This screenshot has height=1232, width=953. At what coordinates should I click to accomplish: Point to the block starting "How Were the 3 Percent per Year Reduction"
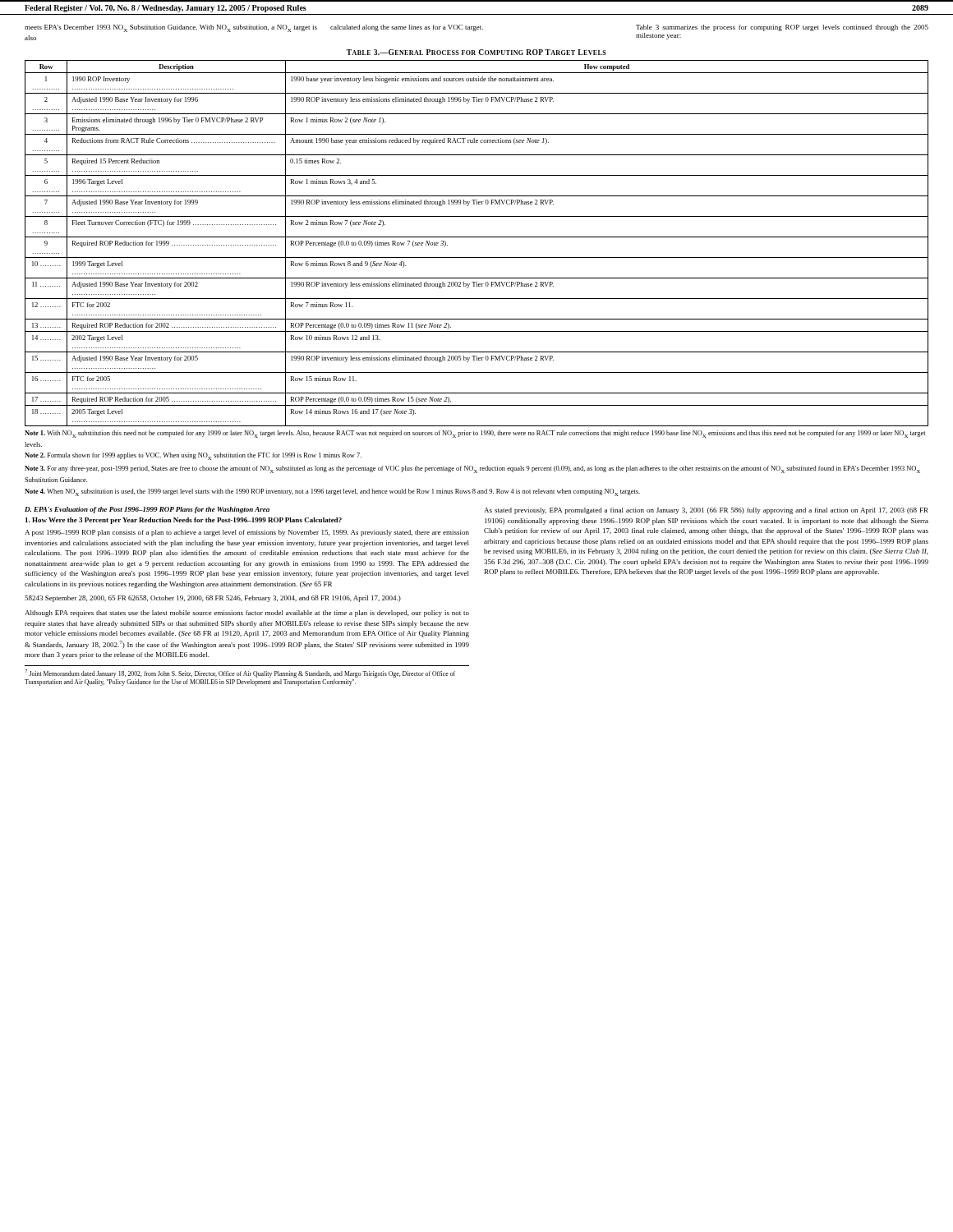tap(183, 520)
